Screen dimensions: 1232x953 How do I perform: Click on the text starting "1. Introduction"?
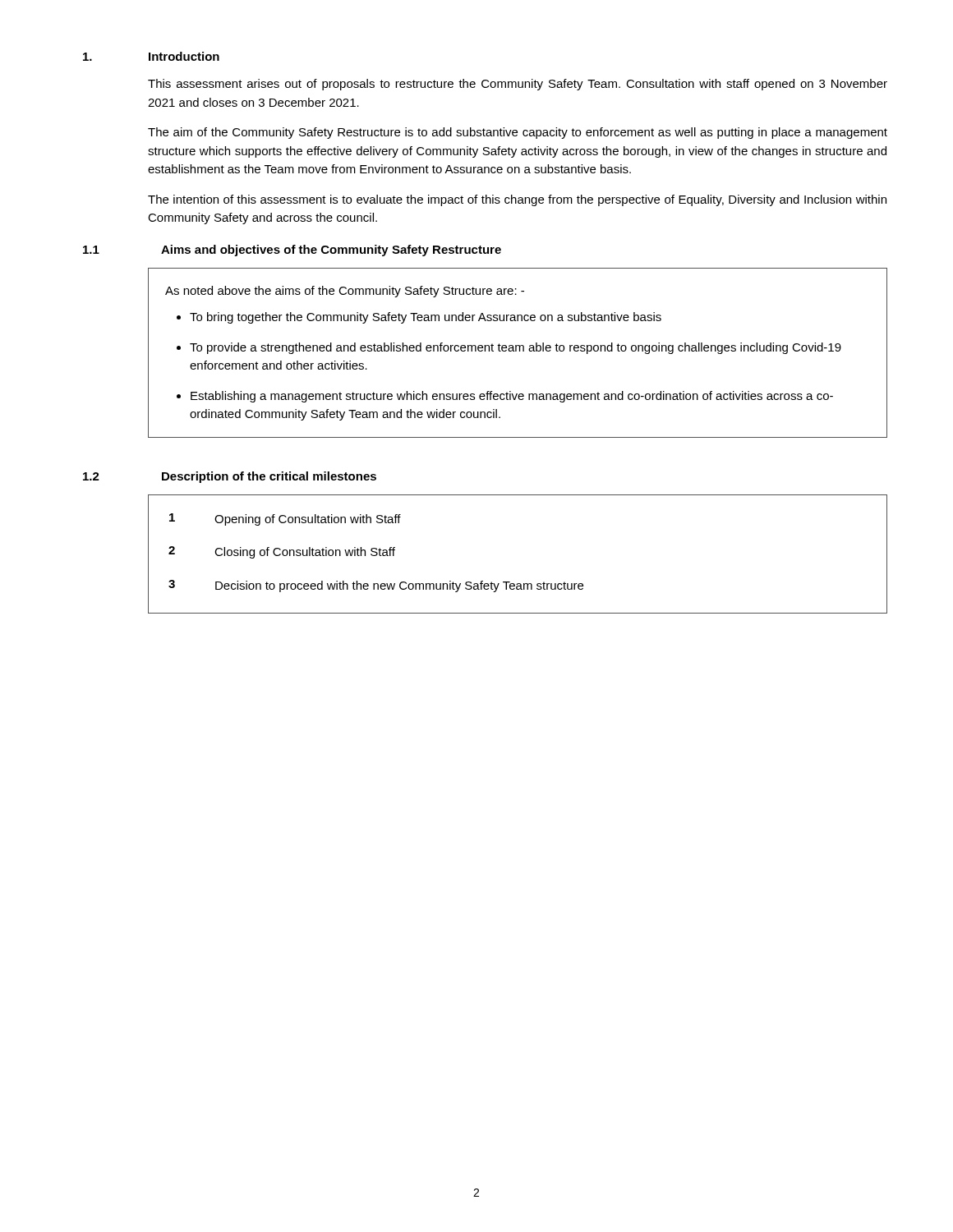pyautogui.click(x=151, y=56)
